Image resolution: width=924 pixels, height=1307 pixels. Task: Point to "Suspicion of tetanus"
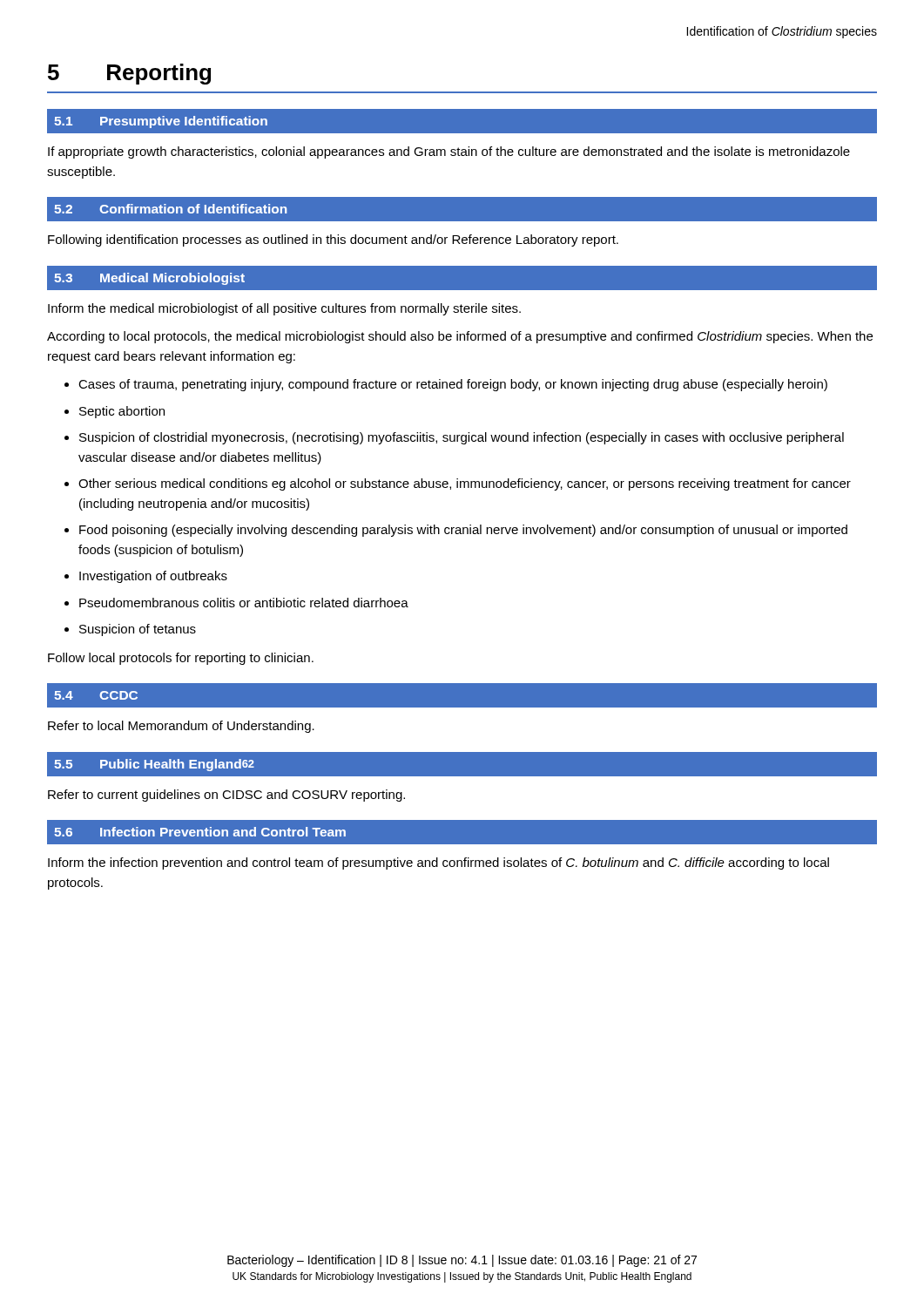tap(137, 629)
